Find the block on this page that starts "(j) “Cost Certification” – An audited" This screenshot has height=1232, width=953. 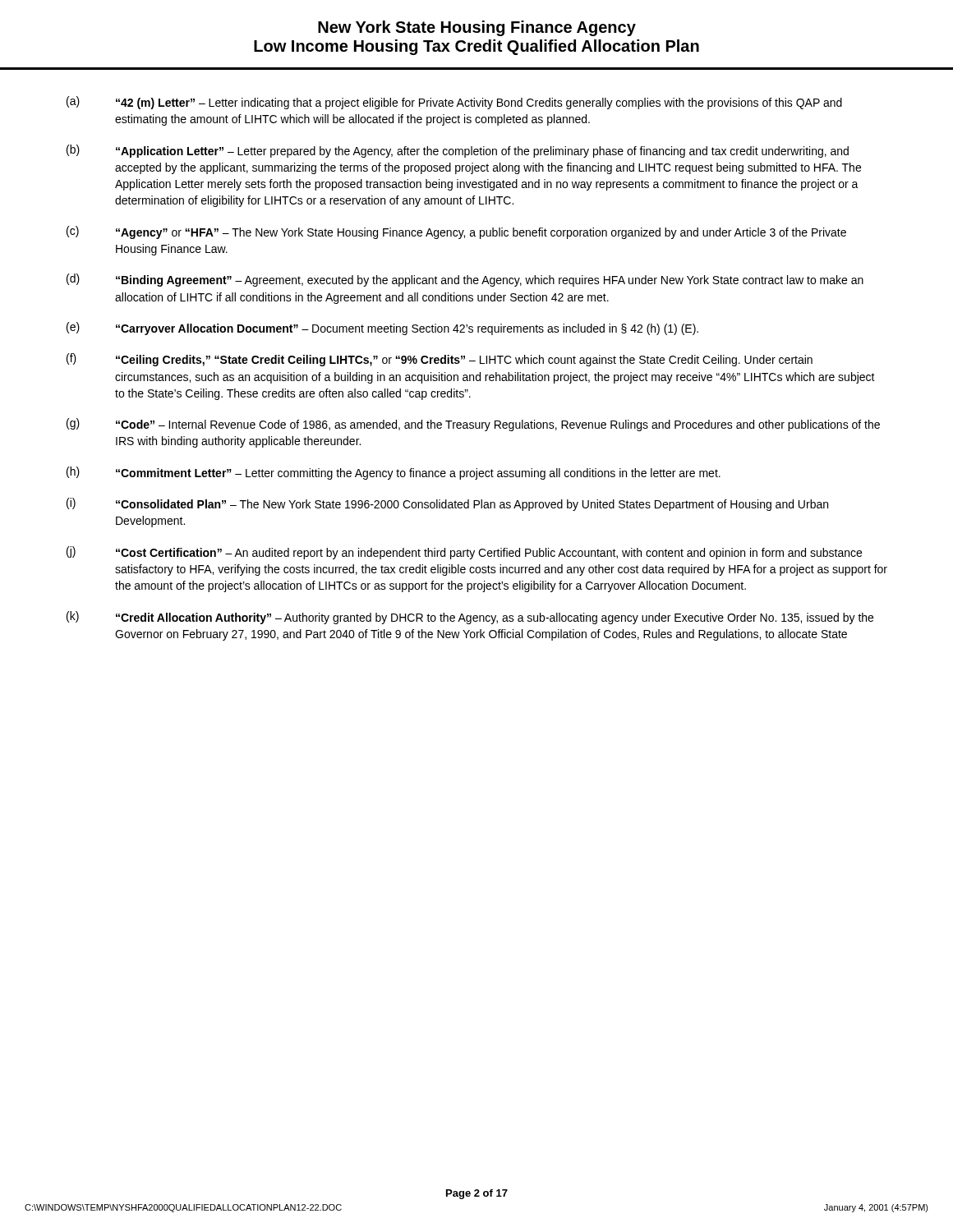pyautogui.click(x=476, y=569)
